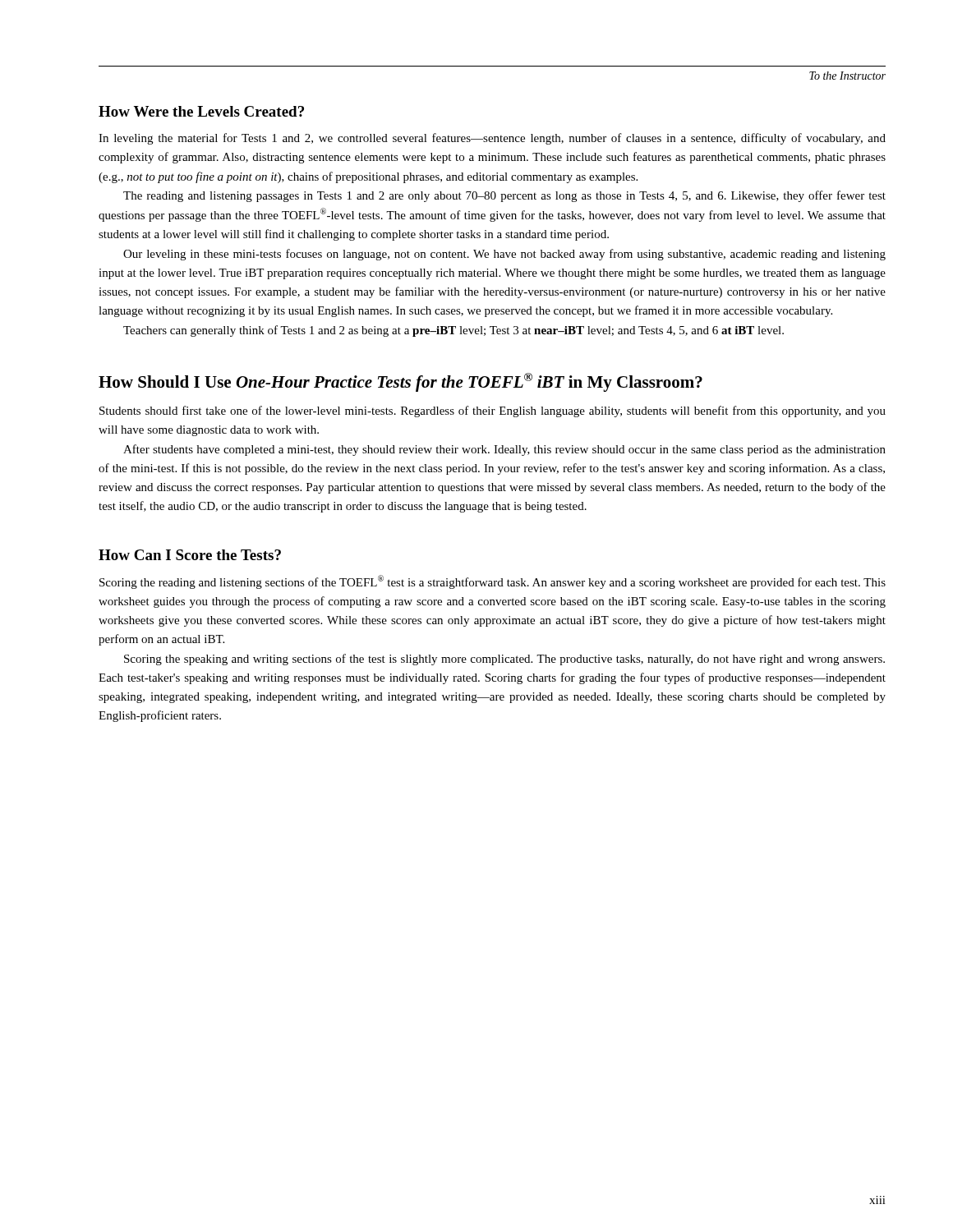
Task: Find the section header containing "How Can I Score the Tests?"
Action: click(x=190, y=555)
